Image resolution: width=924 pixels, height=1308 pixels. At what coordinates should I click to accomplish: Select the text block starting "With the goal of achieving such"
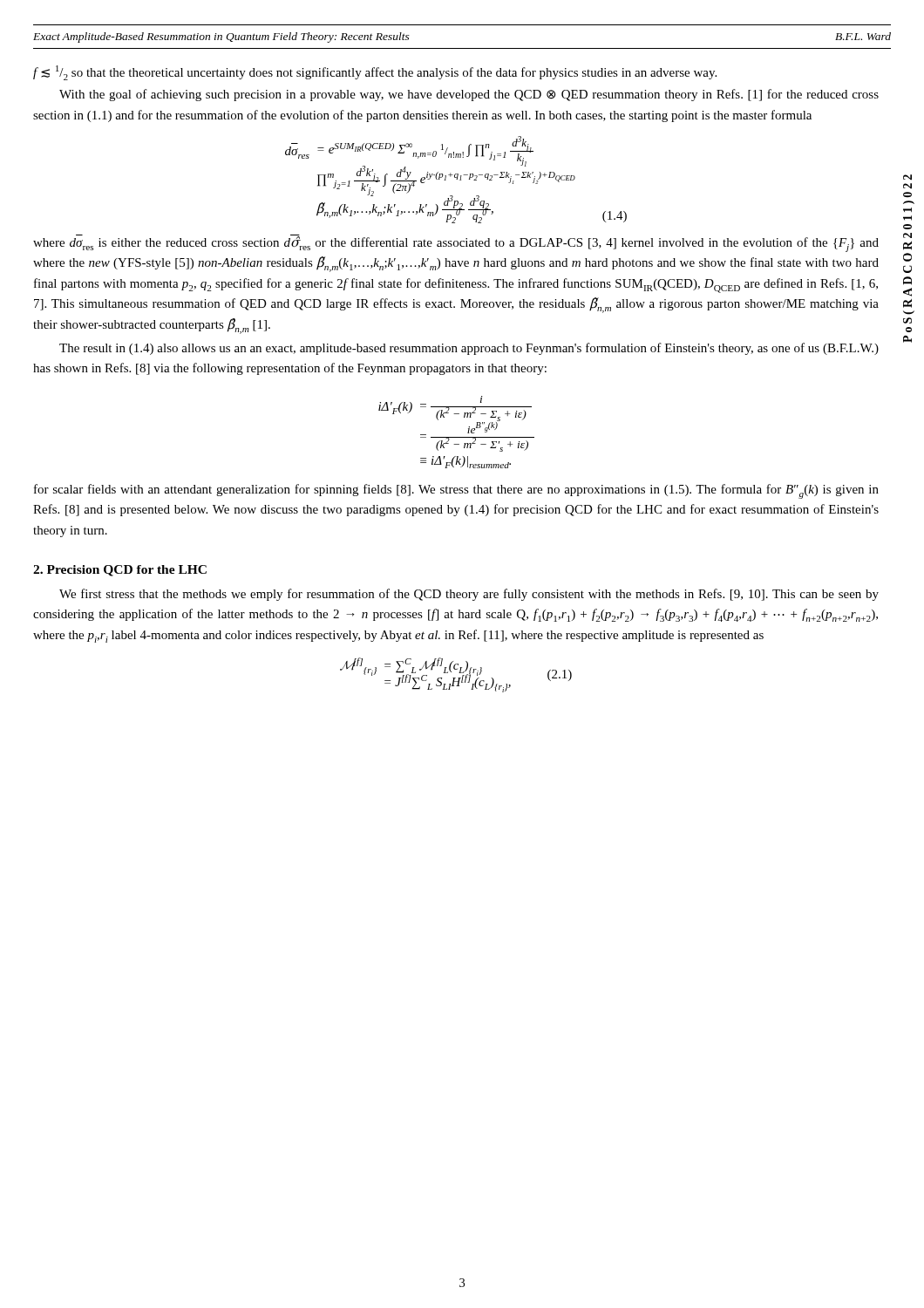[456, 105]
